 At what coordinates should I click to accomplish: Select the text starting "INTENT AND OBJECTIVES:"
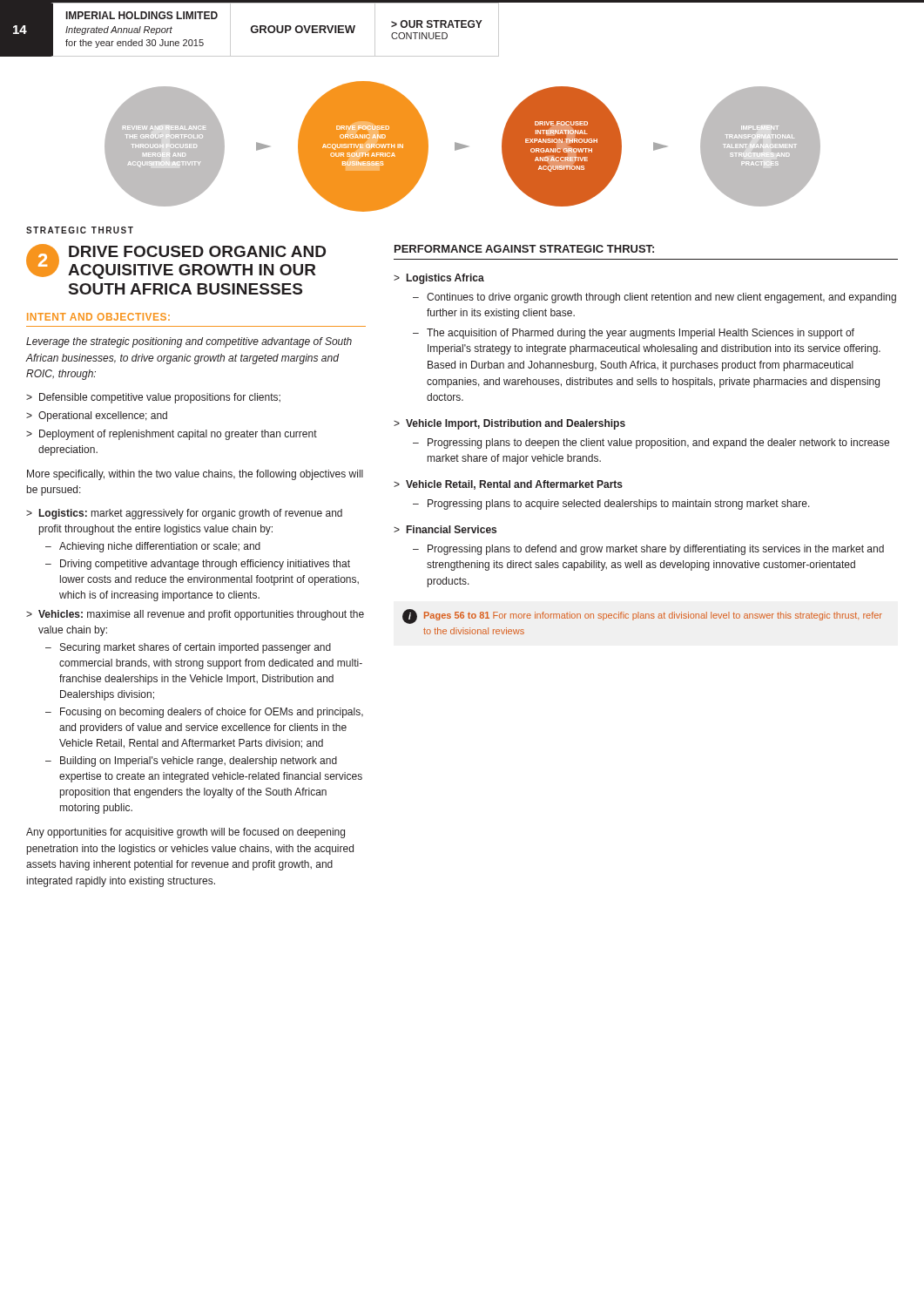[x=99, y=317]
